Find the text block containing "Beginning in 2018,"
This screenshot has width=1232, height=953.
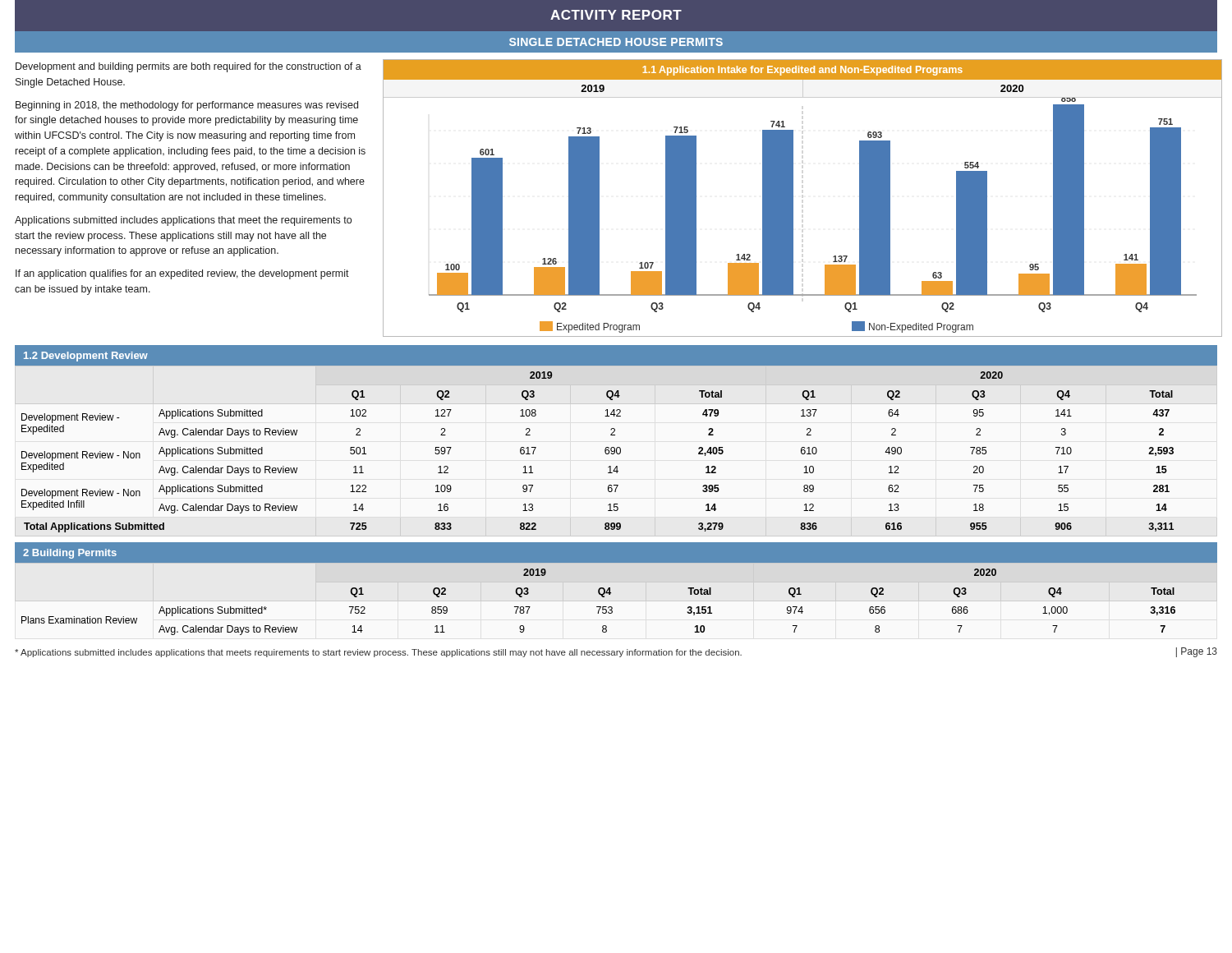190,151
